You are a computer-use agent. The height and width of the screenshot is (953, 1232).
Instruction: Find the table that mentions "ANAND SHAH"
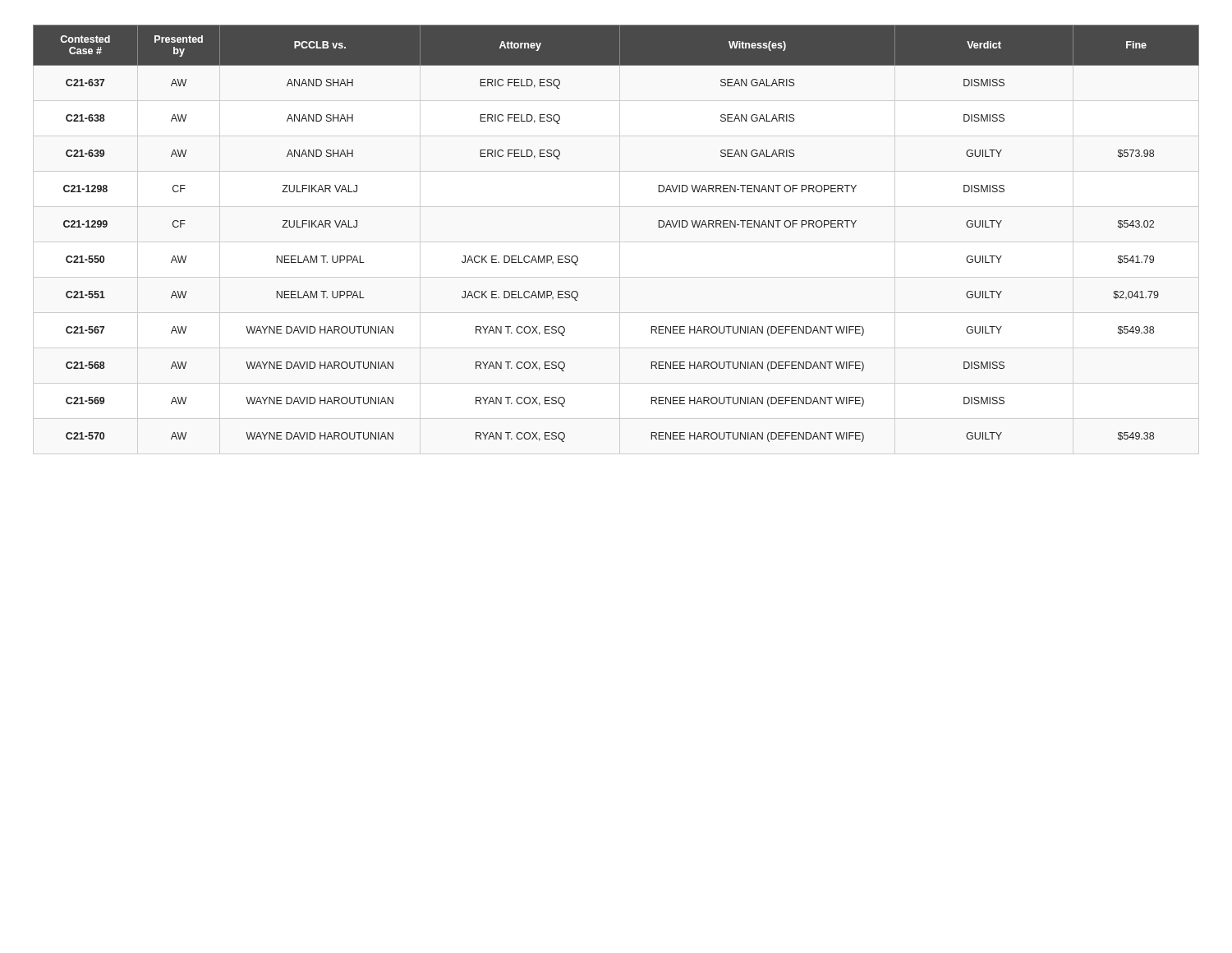click(x=616, y=239)
